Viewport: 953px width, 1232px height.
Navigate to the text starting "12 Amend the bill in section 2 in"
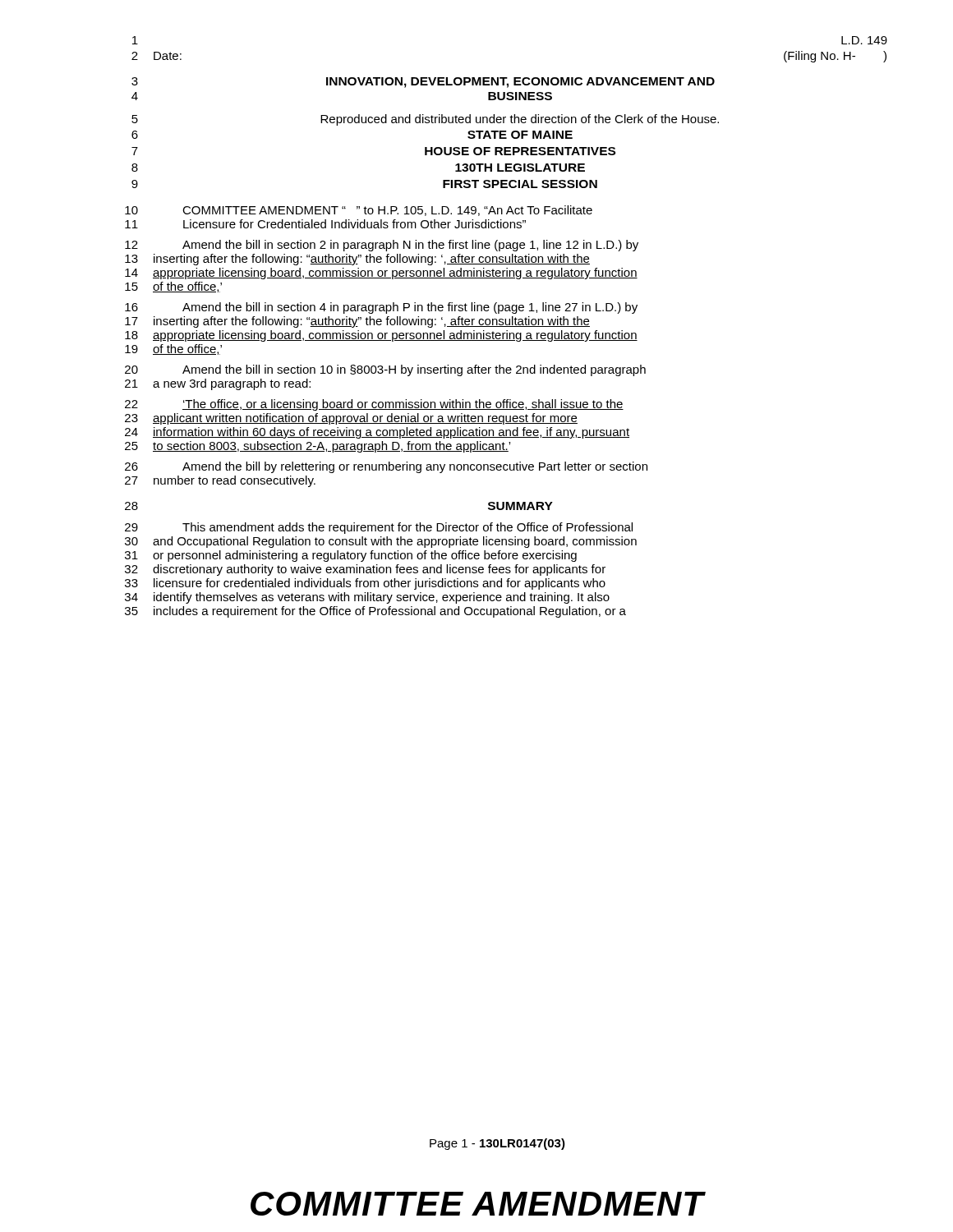point(497,265)
